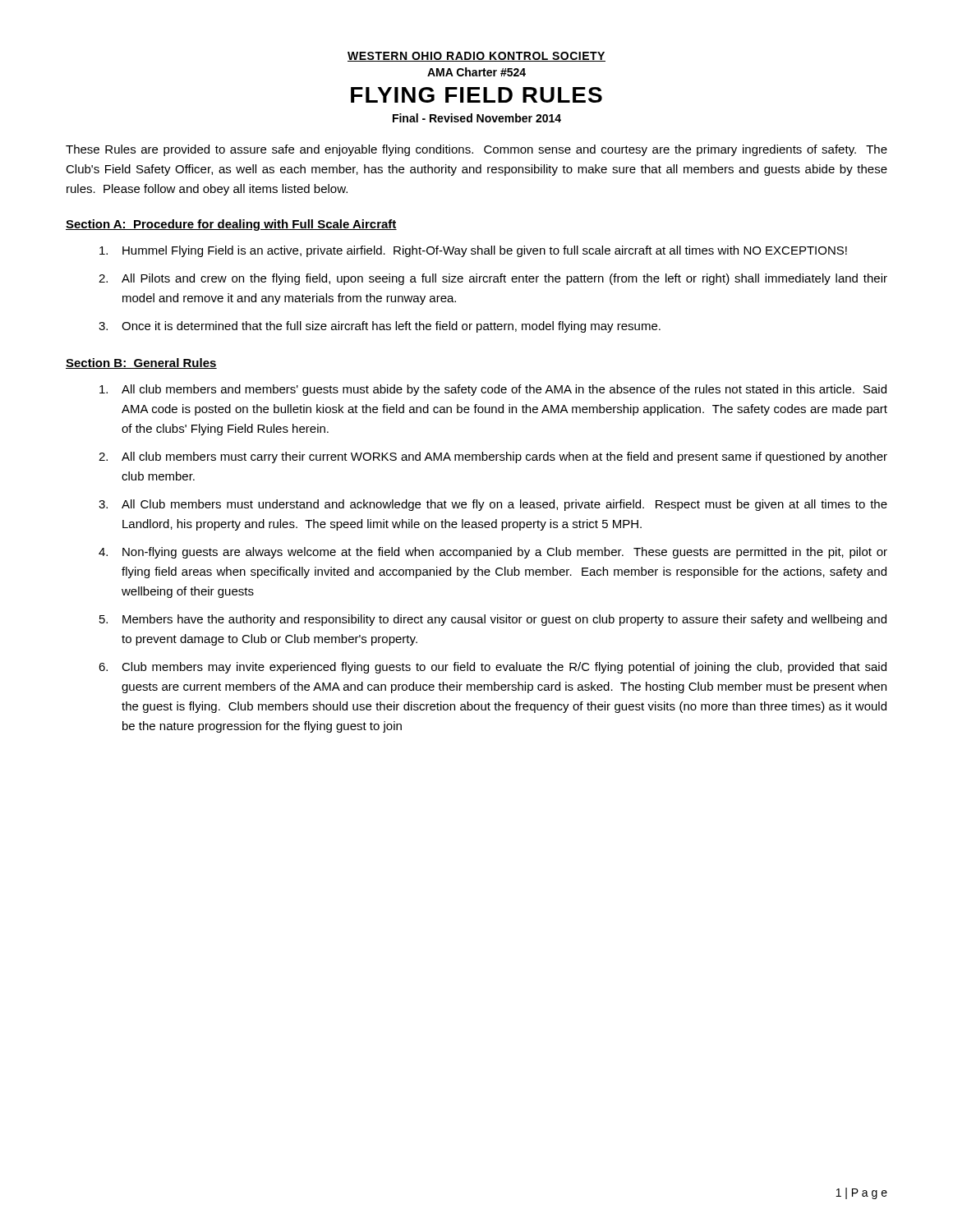This screenshot has height=1232, width=953.
Task: Select the block starting "Section B: General Rules"
Action: coord(141,363)
